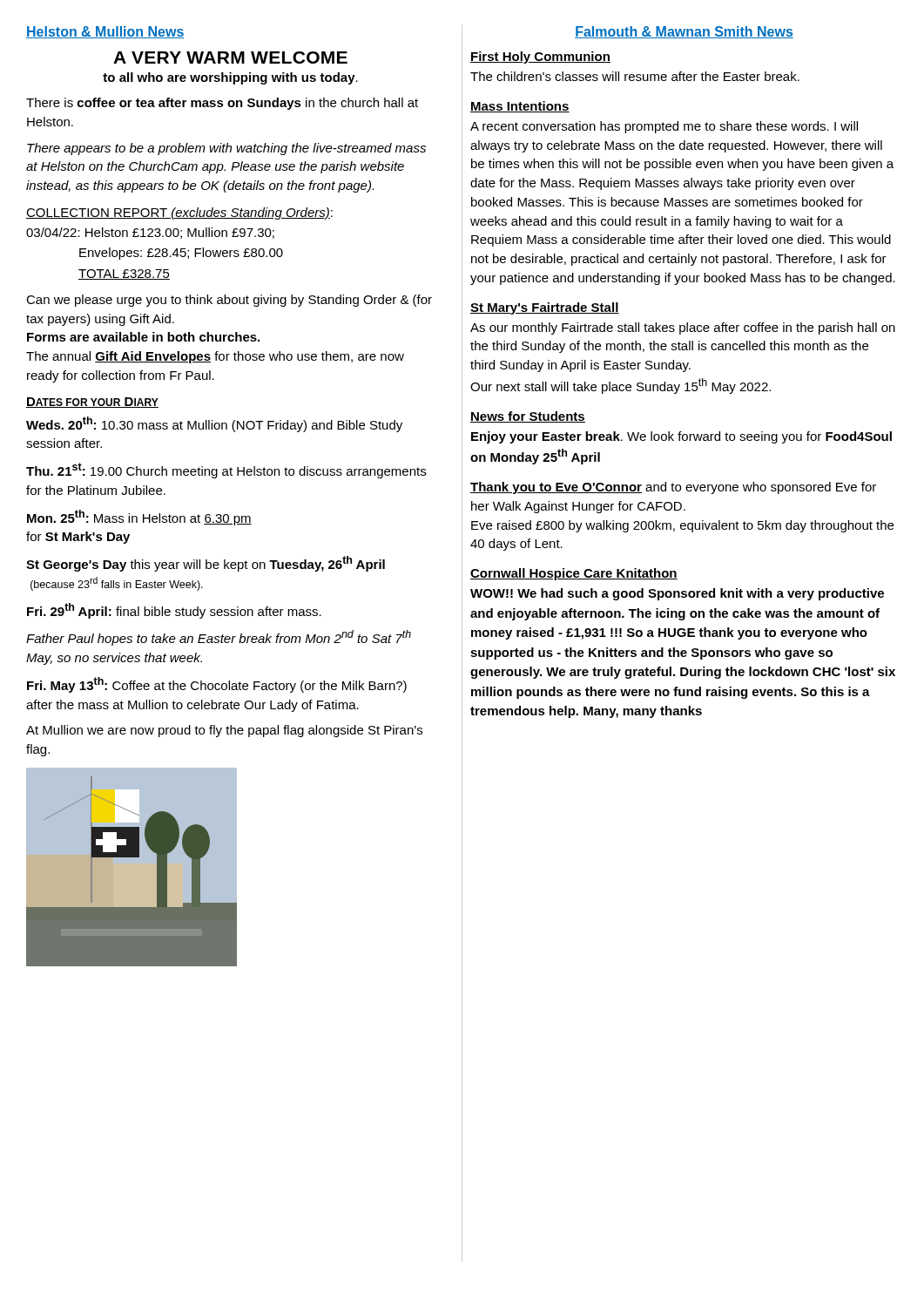Select the text starting "St George's Day this"
The image size is (924, 1307).
tap(206, 572)
